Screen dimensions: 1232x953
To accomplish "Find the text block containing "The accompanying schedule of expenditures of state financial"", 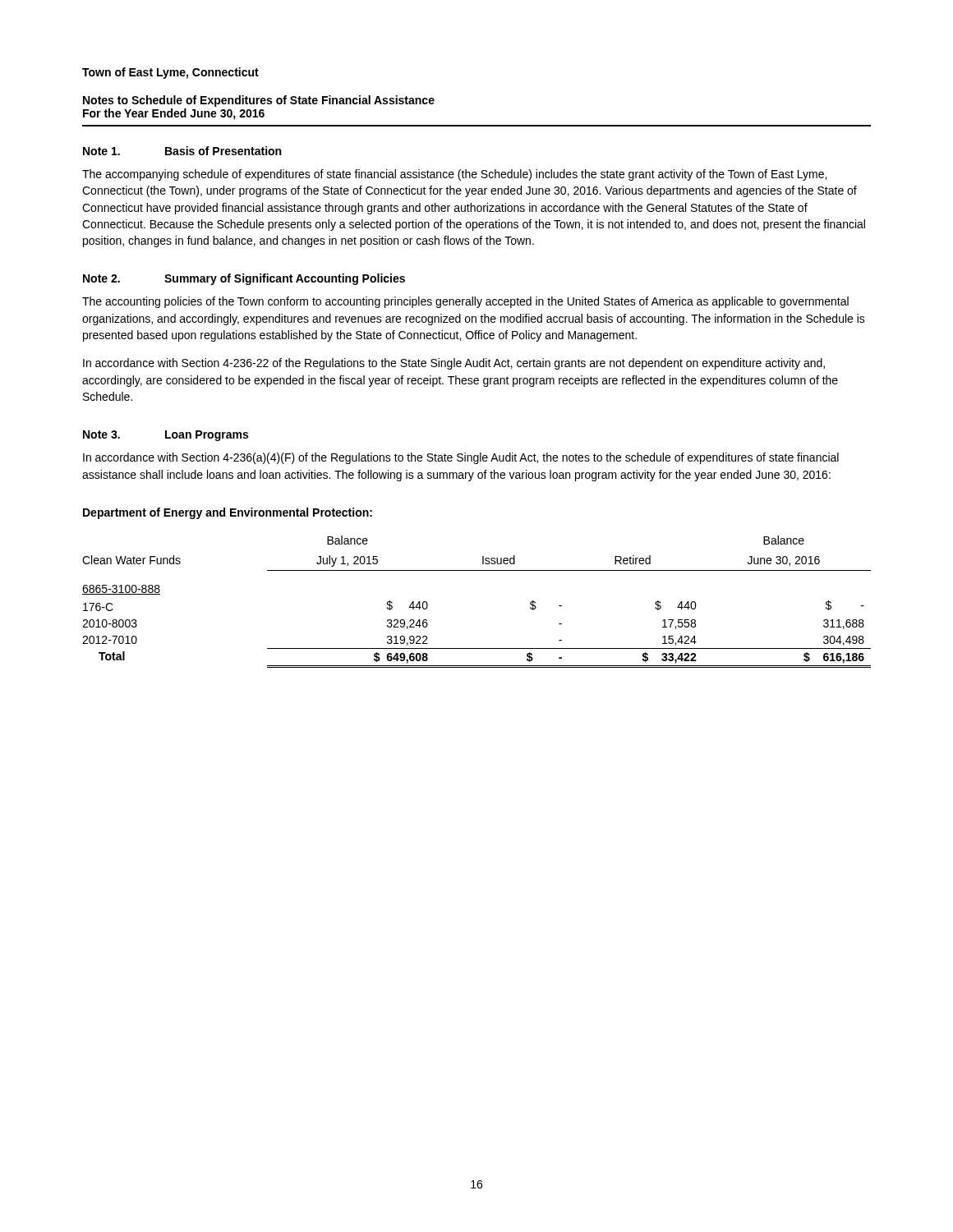I will (474, 207).
